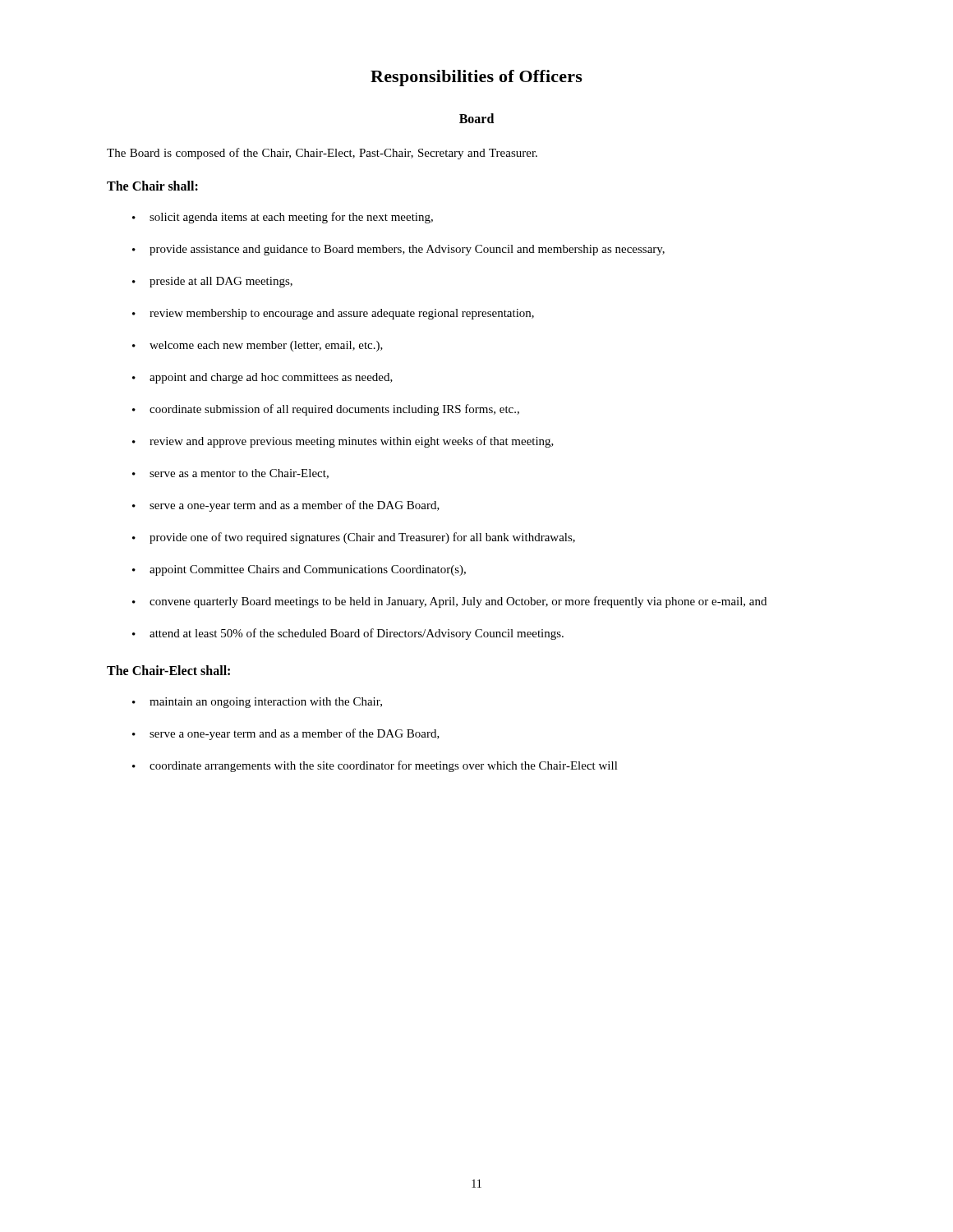Click on the block starting "• appoint Committee Chairs and Communications Coordinator(s),"
This screenshot has width=953, height=1232.
pyautogui.click(x=299, y=570)
